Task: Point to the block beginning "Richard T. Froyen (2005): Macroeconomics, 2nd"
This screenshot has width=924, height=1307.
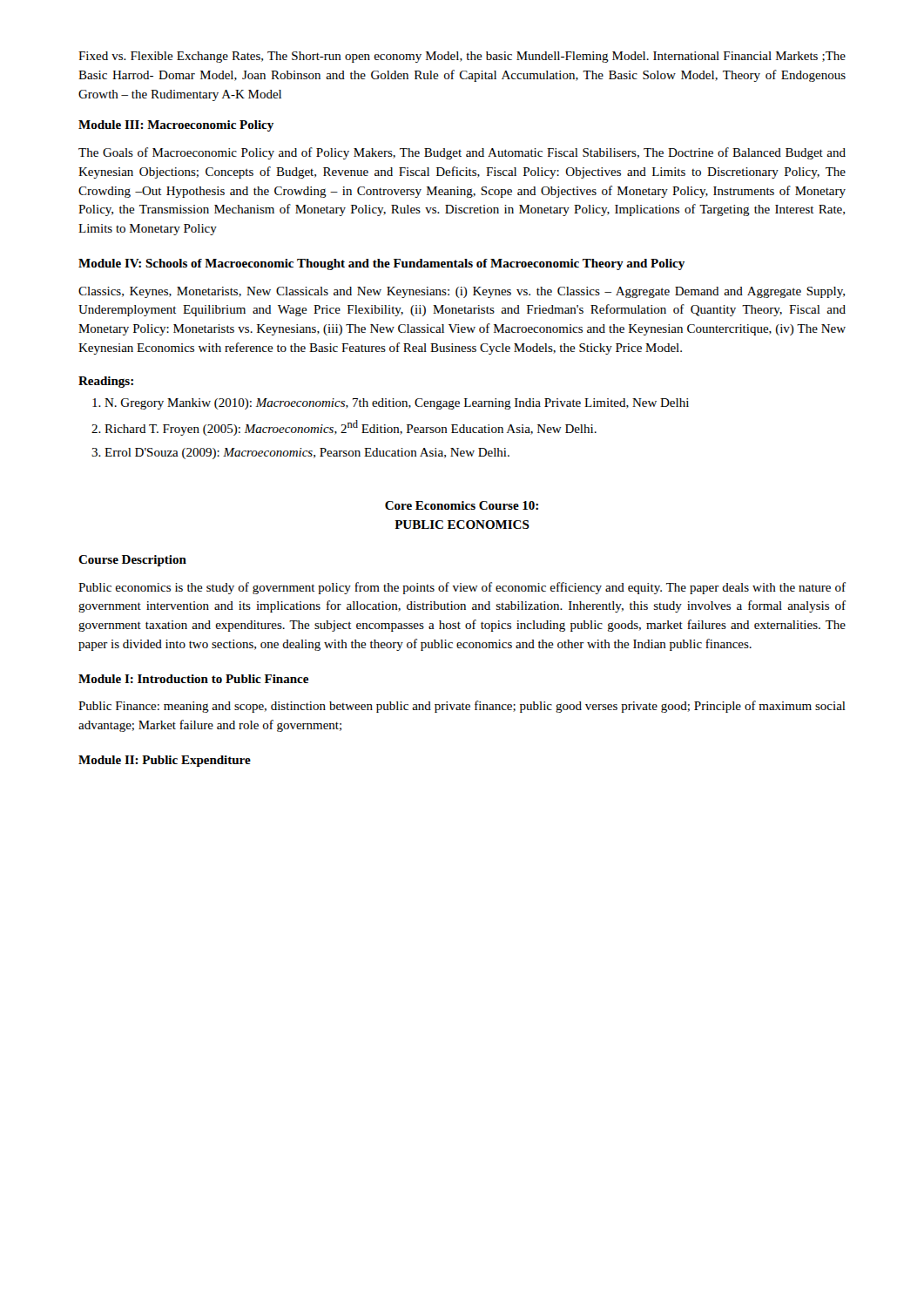Action: pos(351,427)
